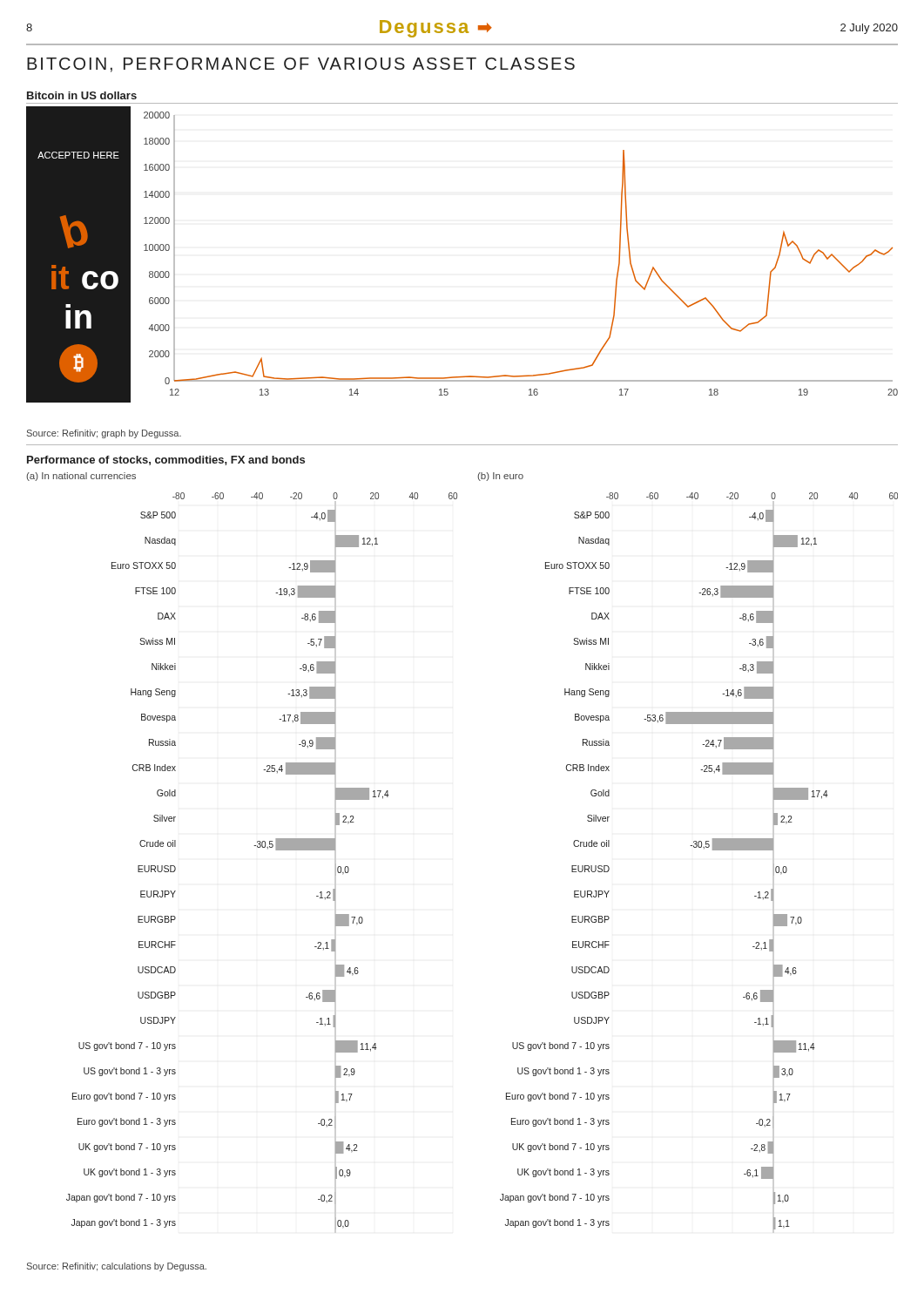This screenshot has height=1307, width=924.
Task: Click on the line chart
Action: pyautogui.click(x=462, y=263)
